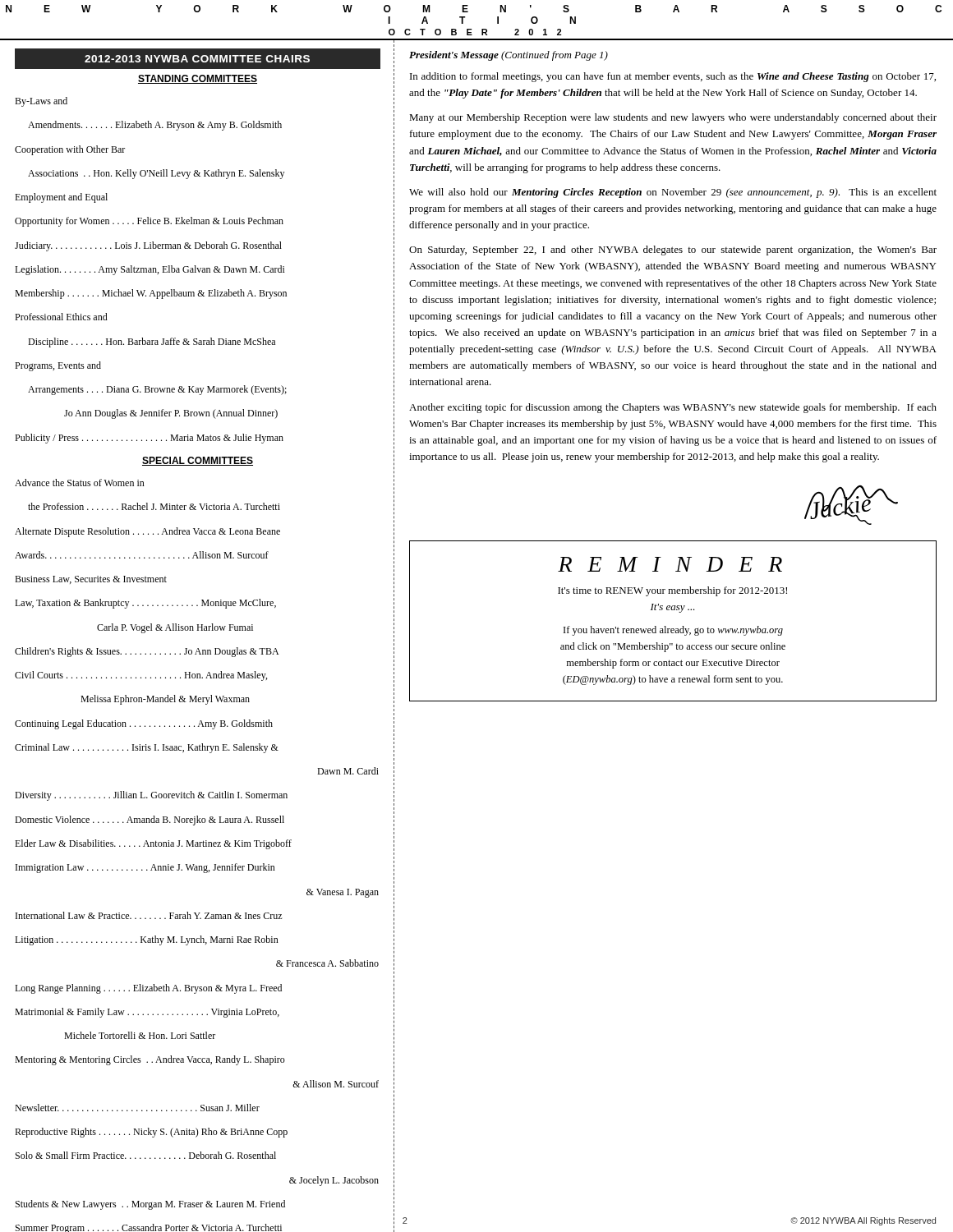Image resolution: width=953 pixels, height=1232 pixels.
Task: Find the list item with the text "By-Laws and Amendments. . . . . ."
Action: tap(198, 270)
